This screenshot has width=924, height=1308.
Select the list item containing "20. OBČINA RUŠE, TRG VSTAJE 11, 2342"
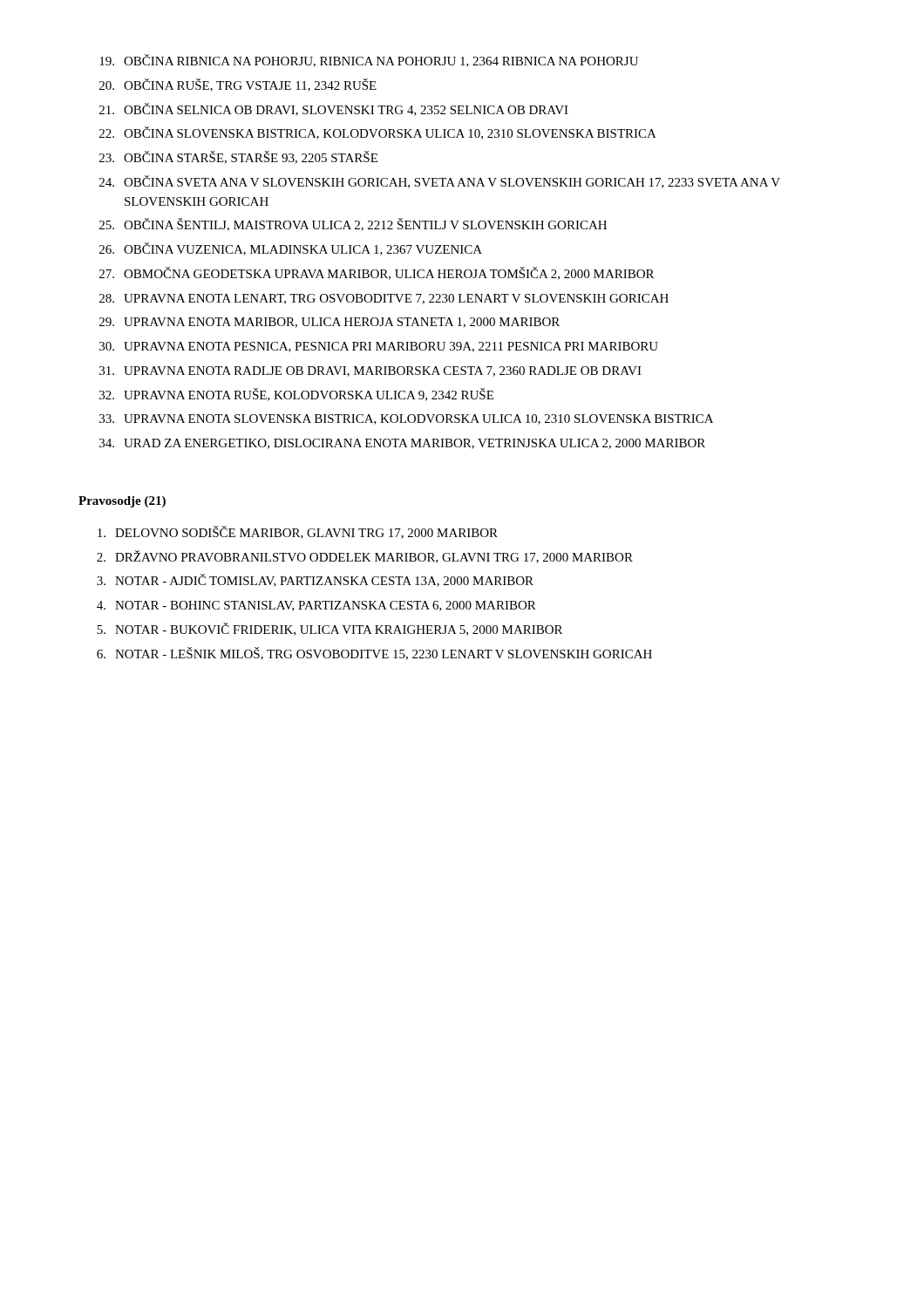[x=238, y=85]
